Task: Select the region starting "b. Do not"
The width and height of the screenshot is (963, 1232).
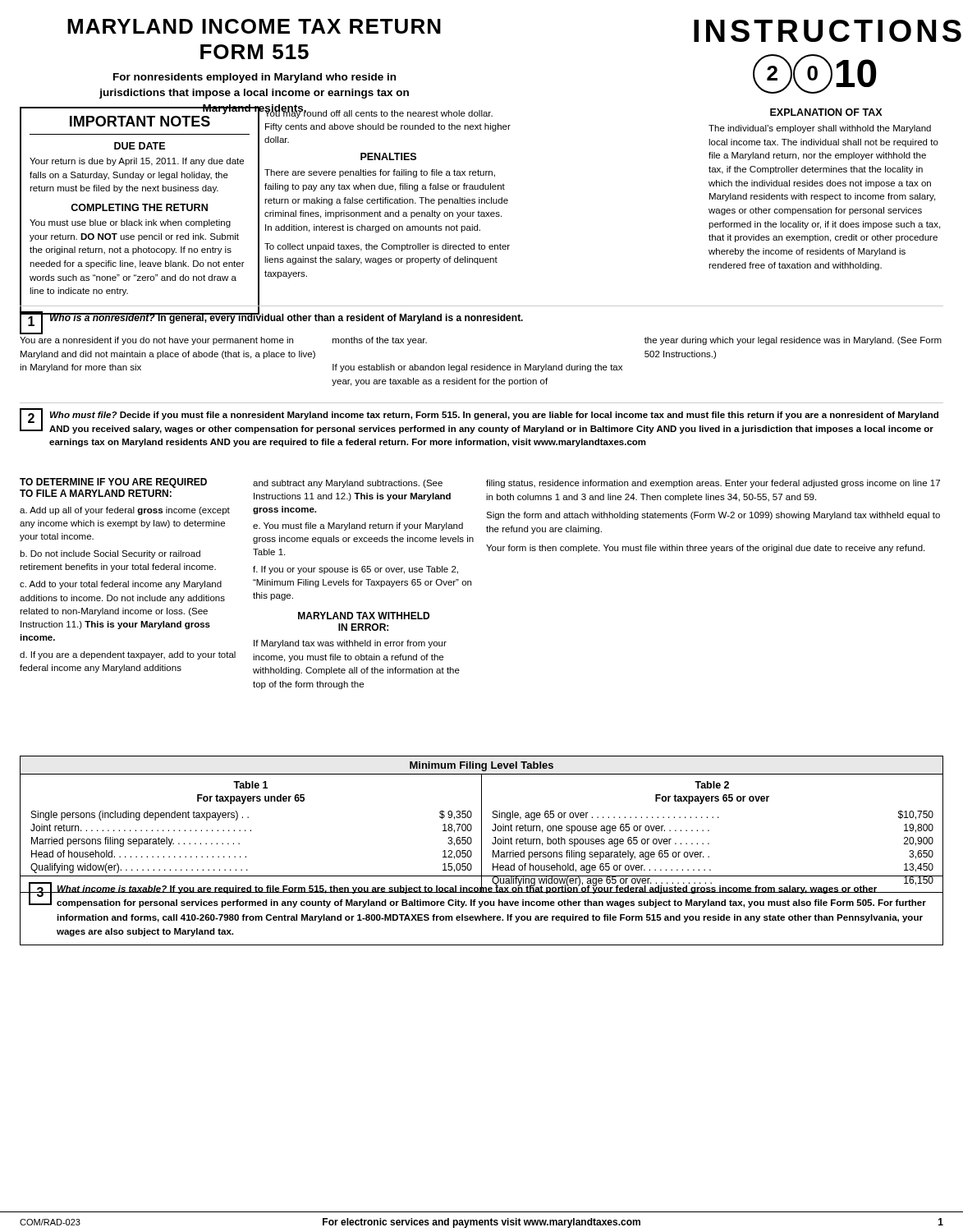Action: 118,560
